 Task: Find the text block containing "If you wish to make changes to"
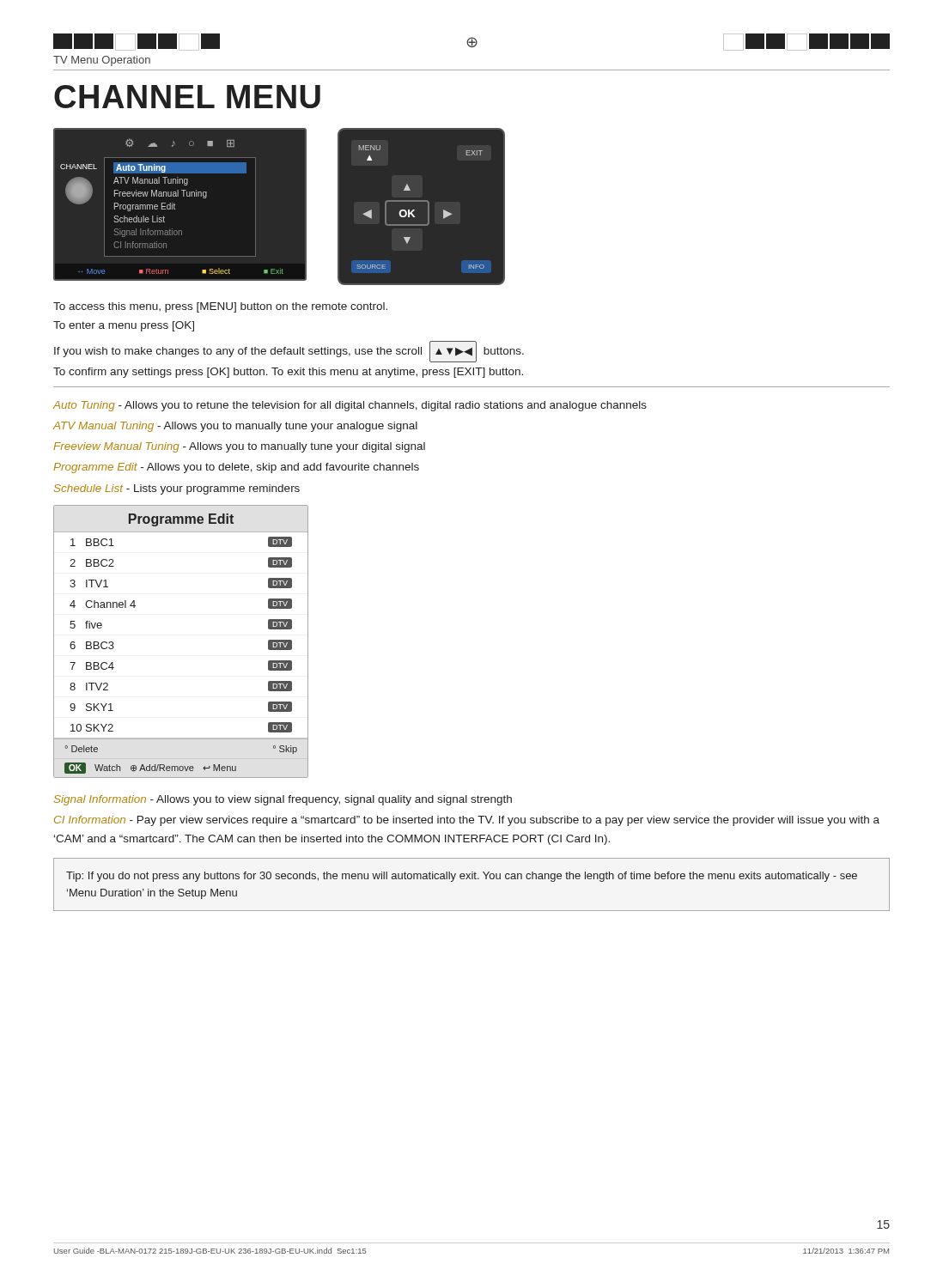click(289, 359)
